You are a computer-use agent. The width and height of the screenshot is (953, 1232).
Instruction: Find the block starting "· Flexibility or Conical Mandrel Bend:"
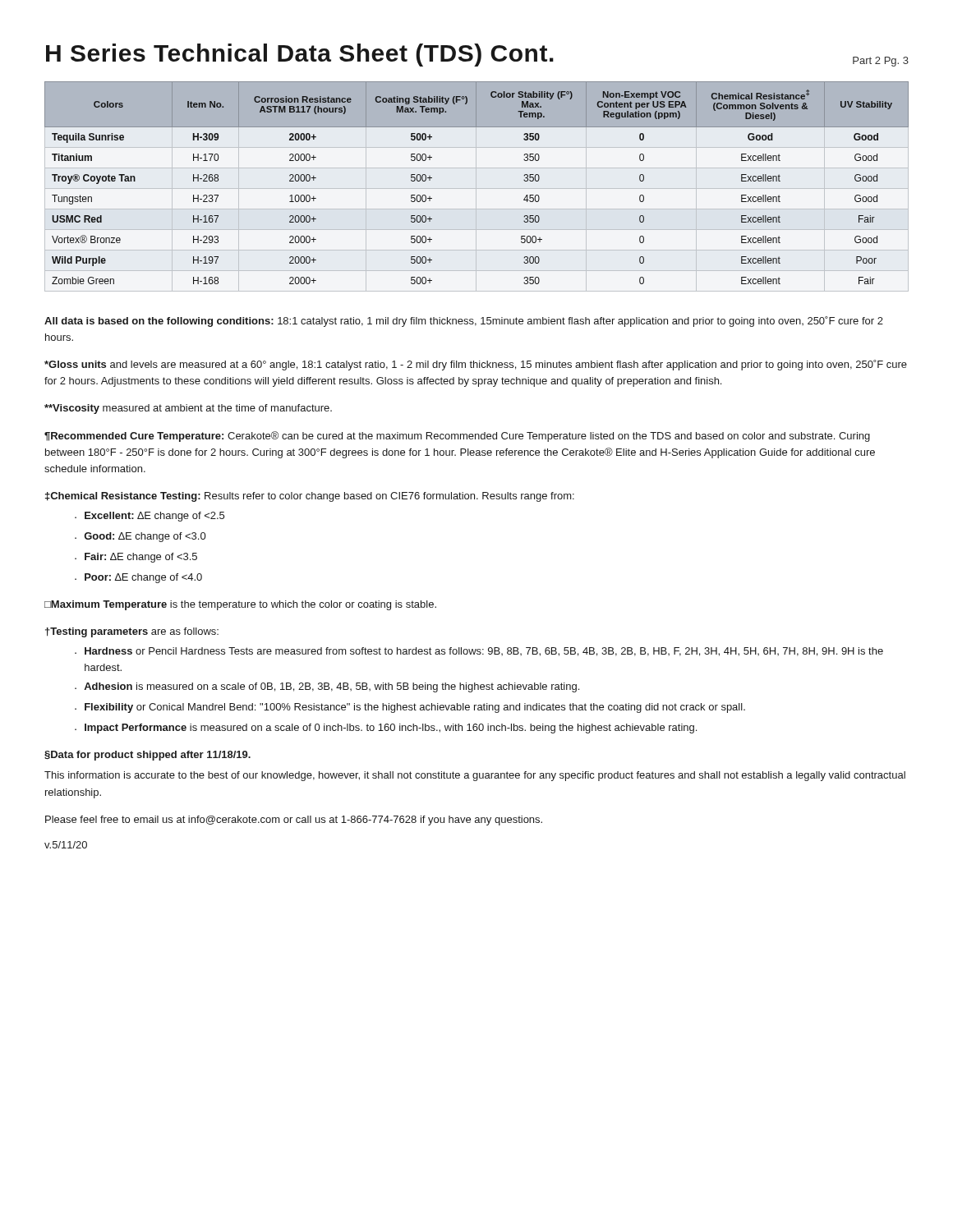(491, 708)
